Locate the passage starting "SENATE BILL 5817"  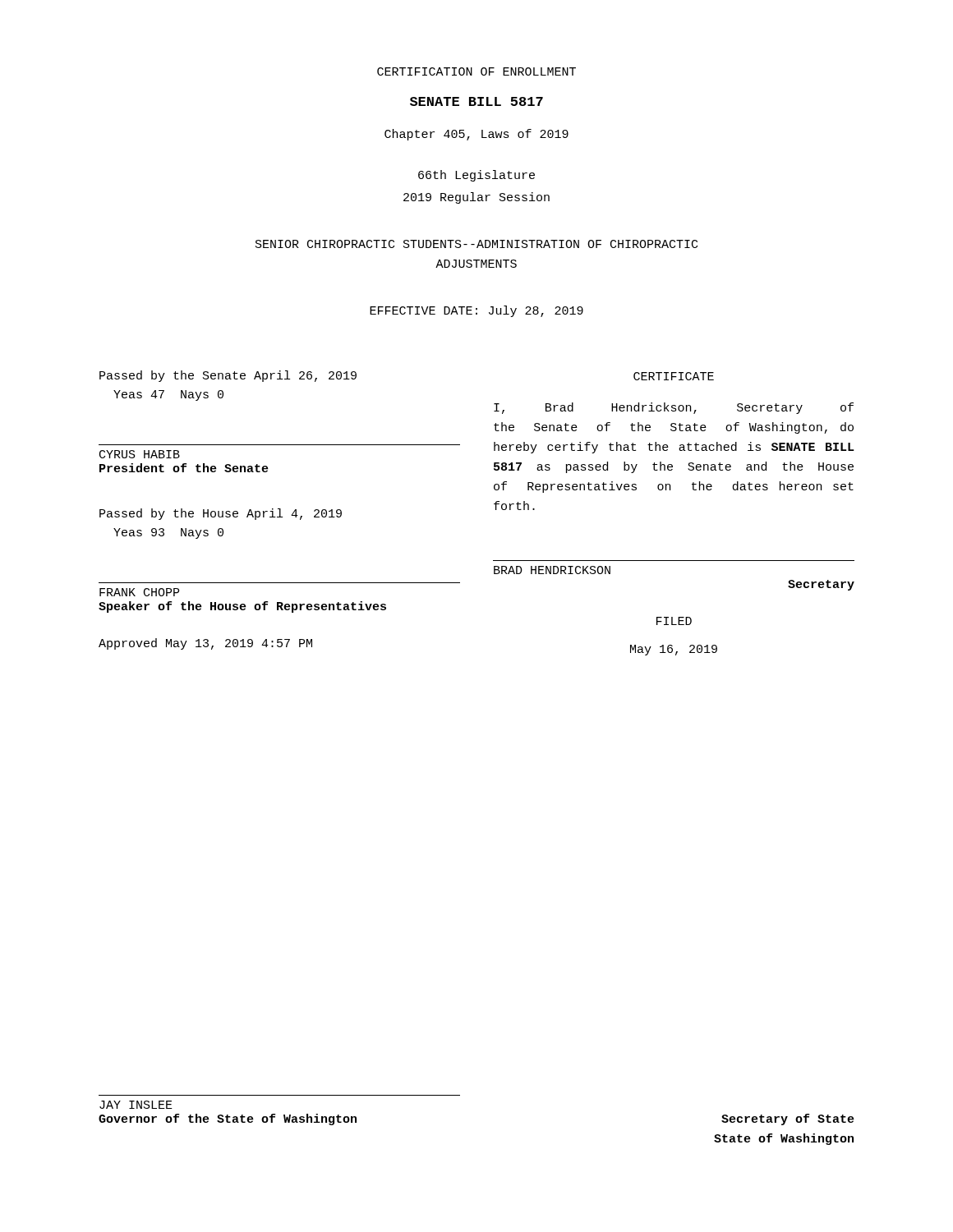pos(476,102)
